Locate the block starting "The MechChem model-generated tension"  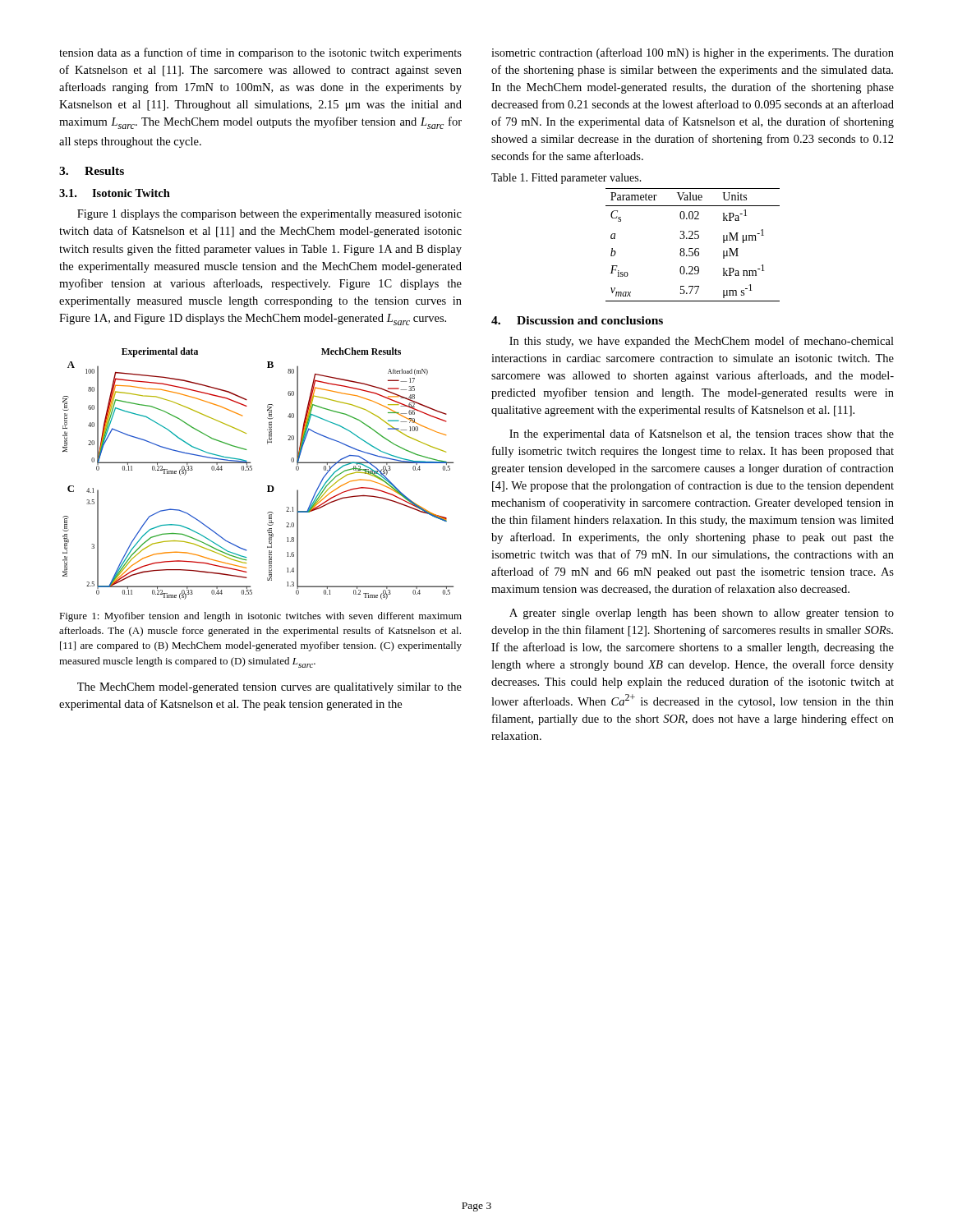coord(260,696)
